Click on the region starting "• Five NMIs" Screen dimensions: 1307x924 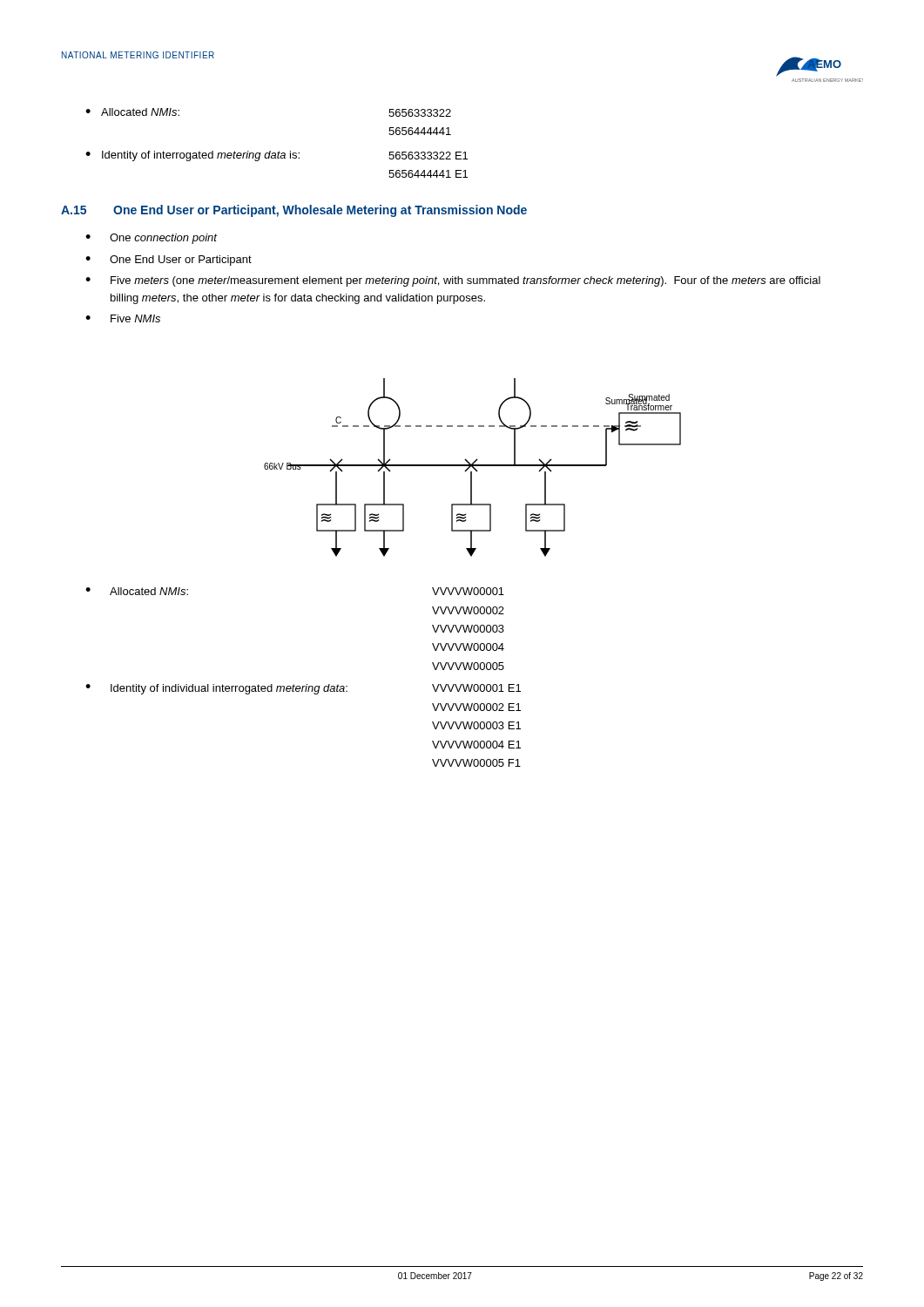tap(123, 319)
